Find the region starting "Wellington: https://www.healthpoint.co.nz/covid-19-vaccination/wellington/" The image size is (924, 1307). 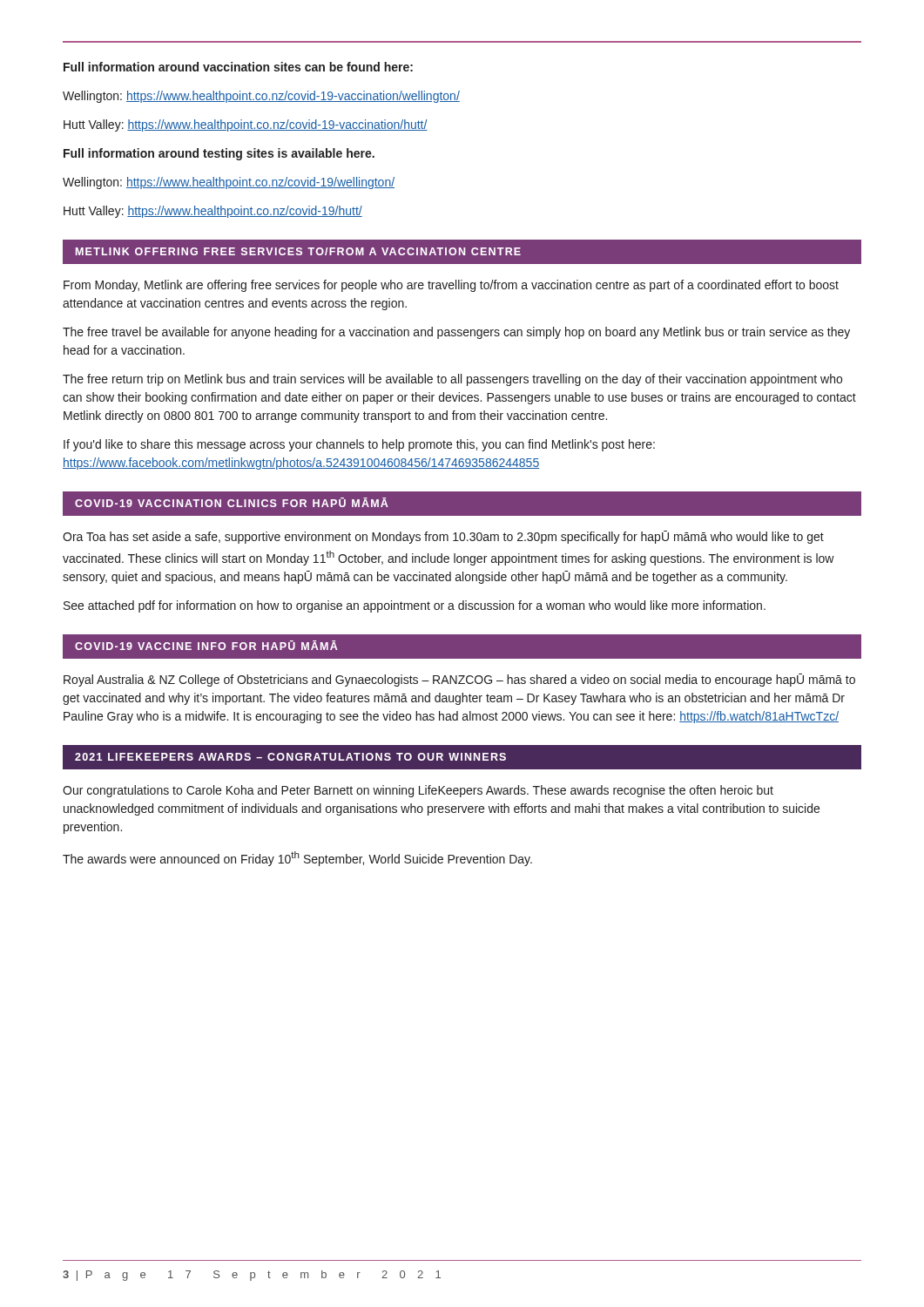(x=462, y=96)
